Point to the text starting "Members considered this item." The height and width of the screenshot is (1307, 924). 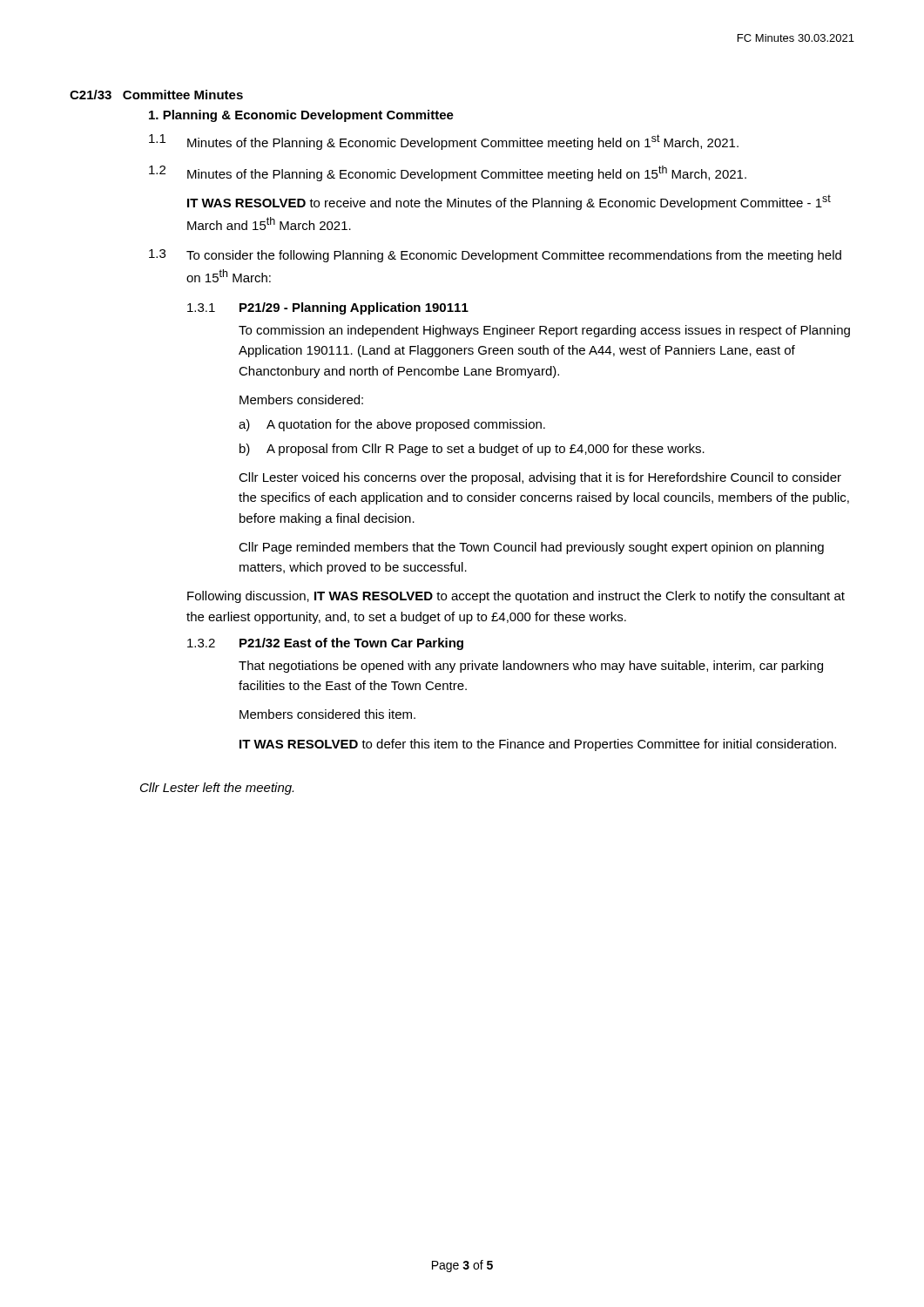tap(328, 714)
